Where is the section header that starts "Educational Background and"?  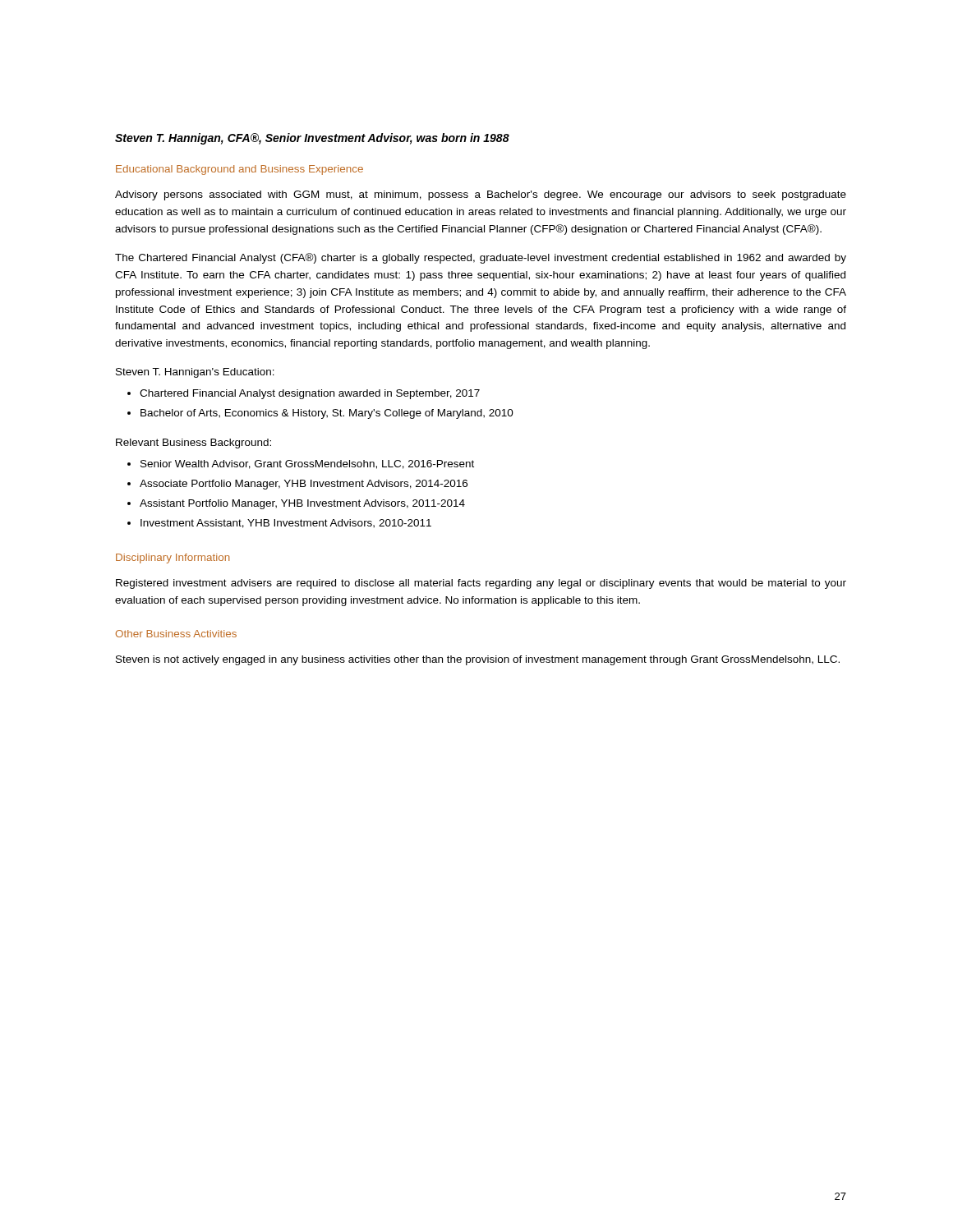[239, 169]
